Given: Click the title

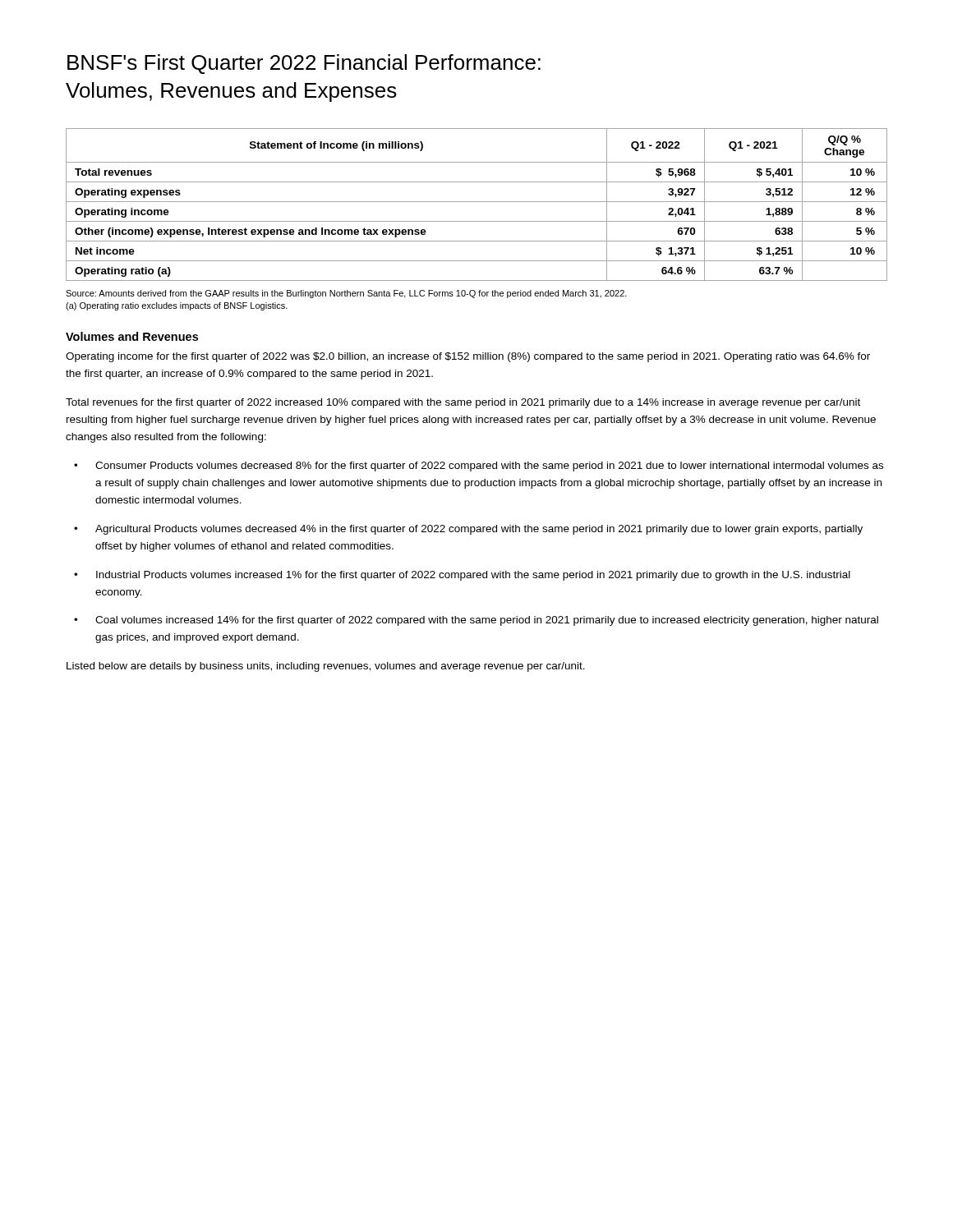Looking at the screenshot, I should click(476, 77).
